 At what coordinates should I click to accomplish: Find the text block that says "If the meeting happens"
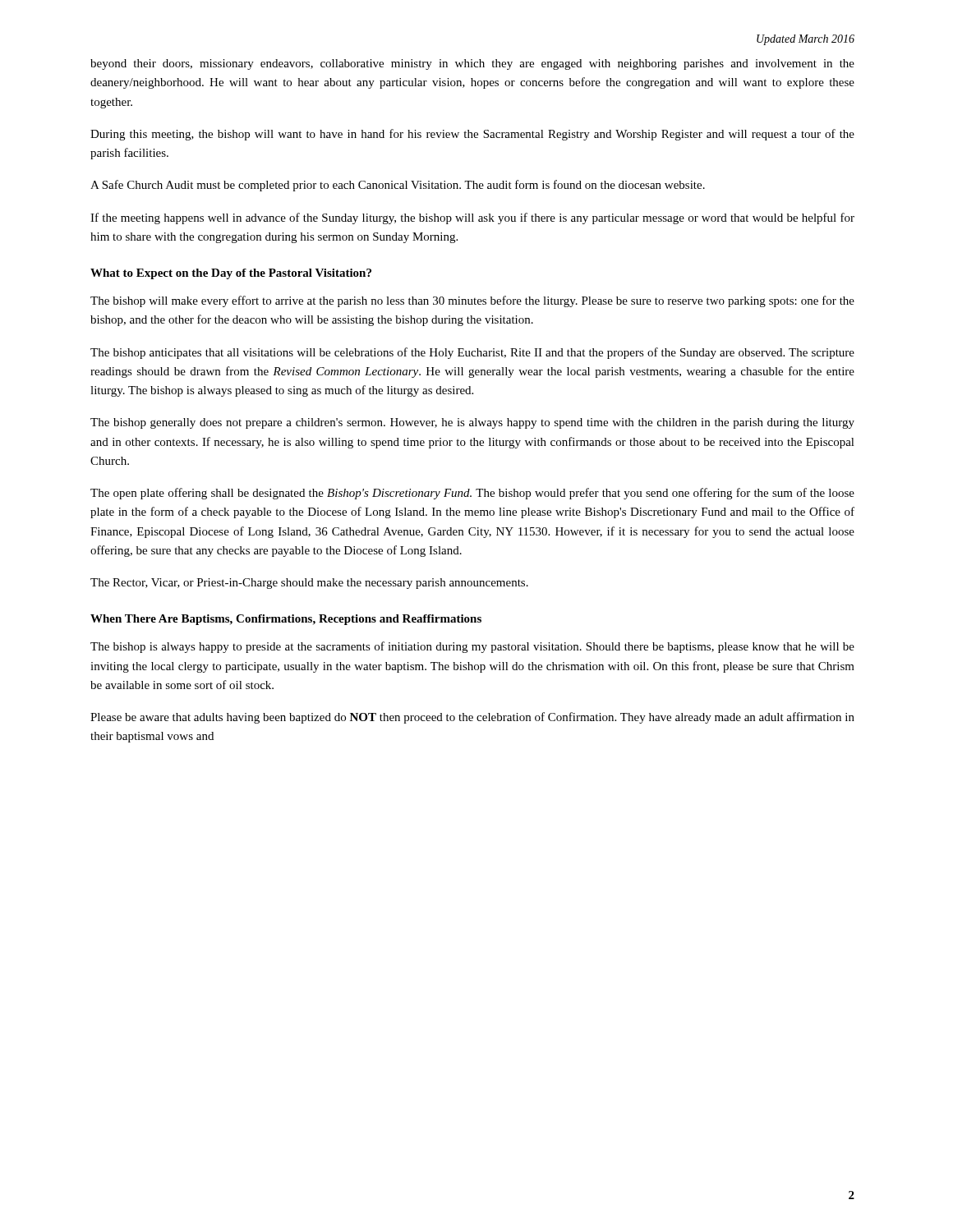[472, 227]
